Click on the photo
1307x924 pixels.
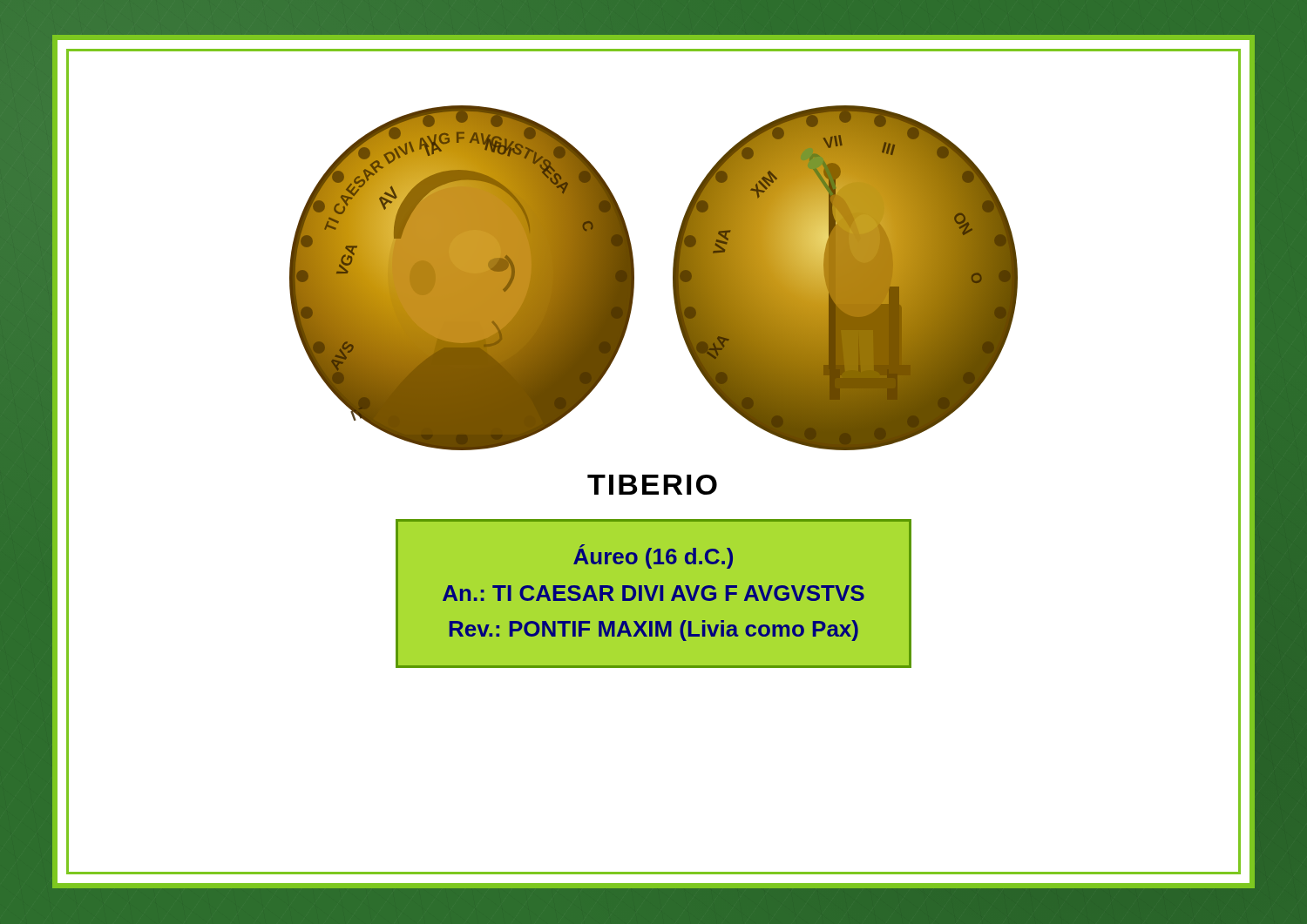coord(654,278)
